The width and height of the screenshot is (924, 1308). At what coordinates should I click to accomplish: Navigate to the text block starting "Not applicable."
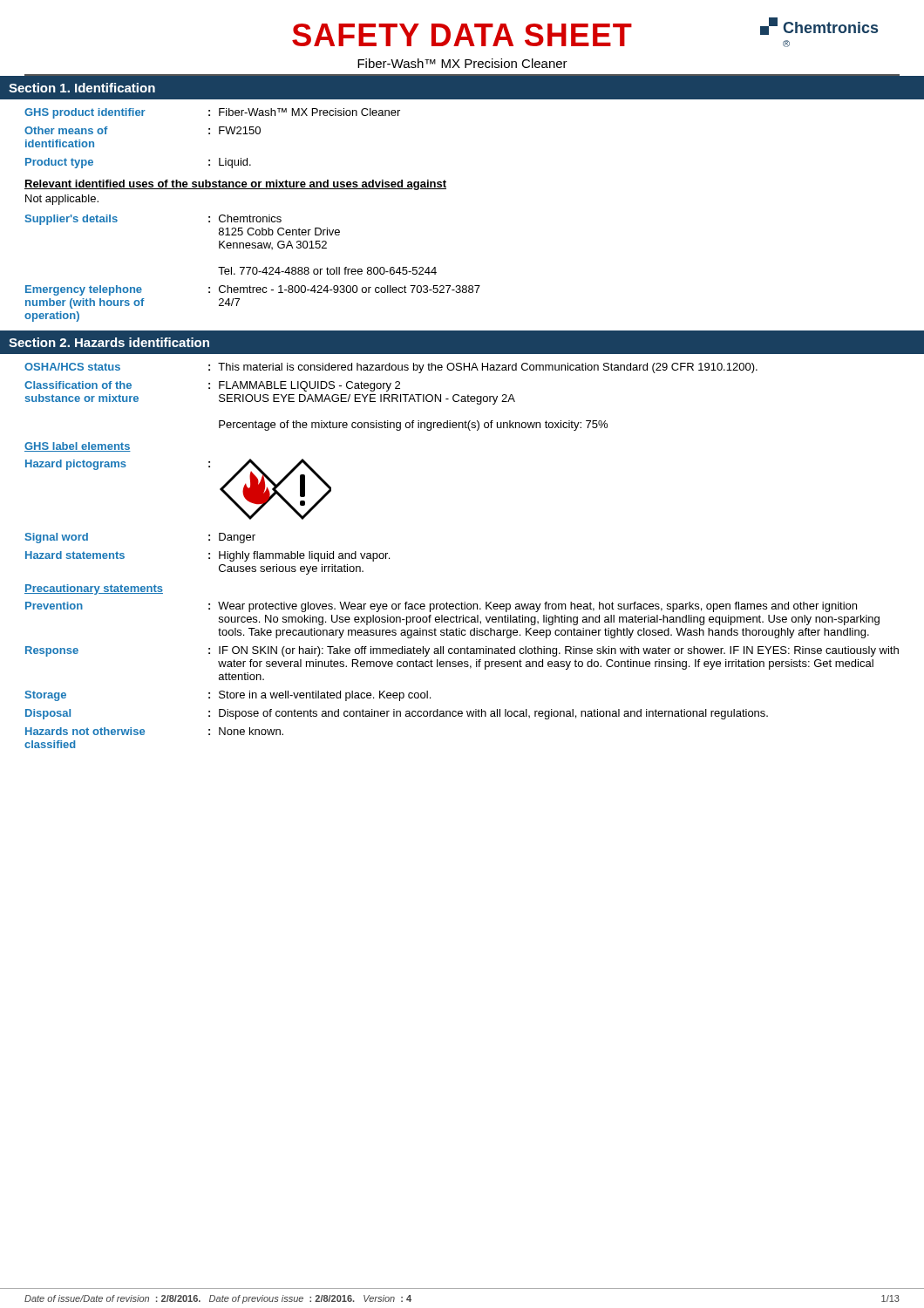(62, 198)
